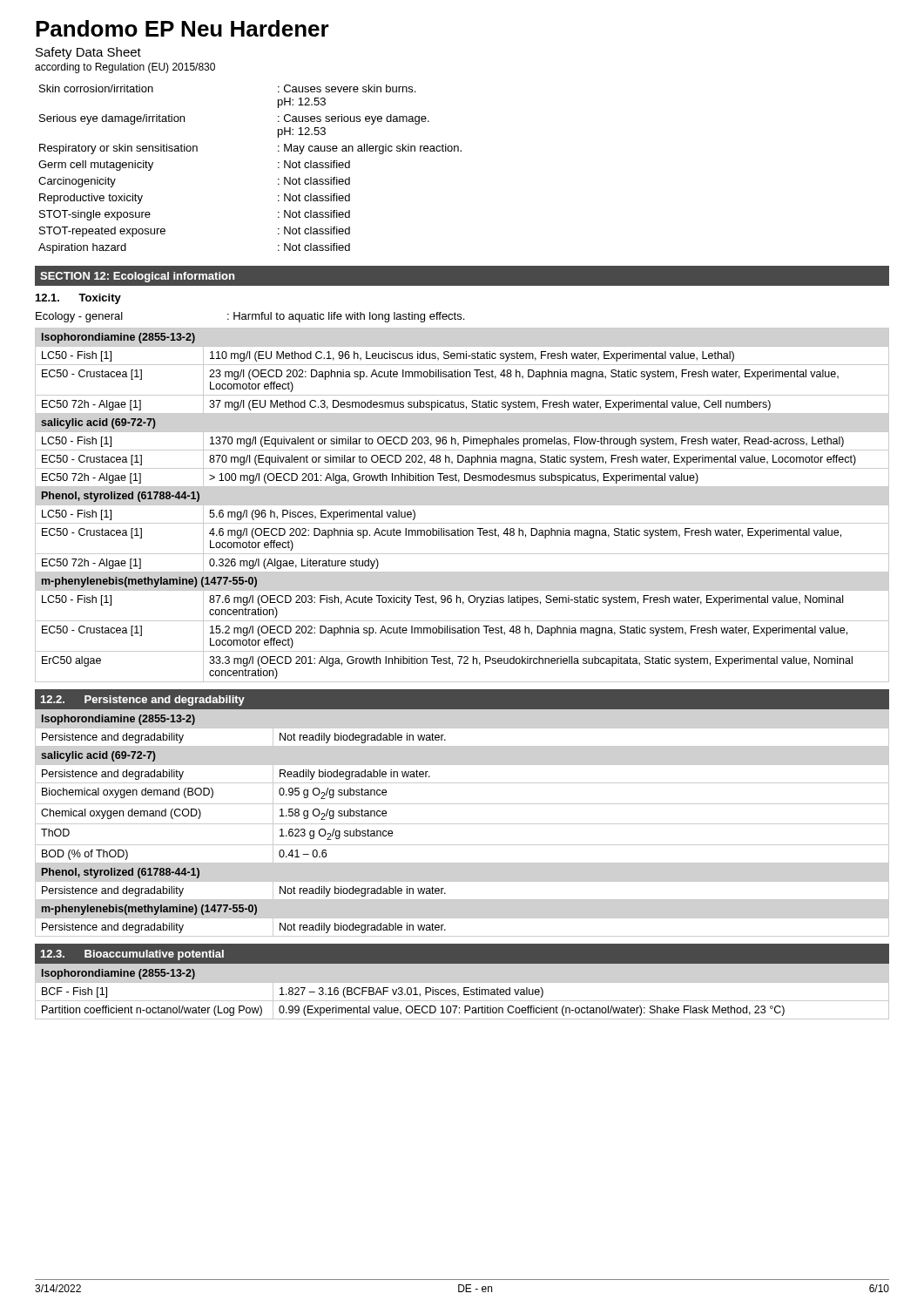Locate the text "12.3. Bioaccumulative potential"

[x=132, y=953]
